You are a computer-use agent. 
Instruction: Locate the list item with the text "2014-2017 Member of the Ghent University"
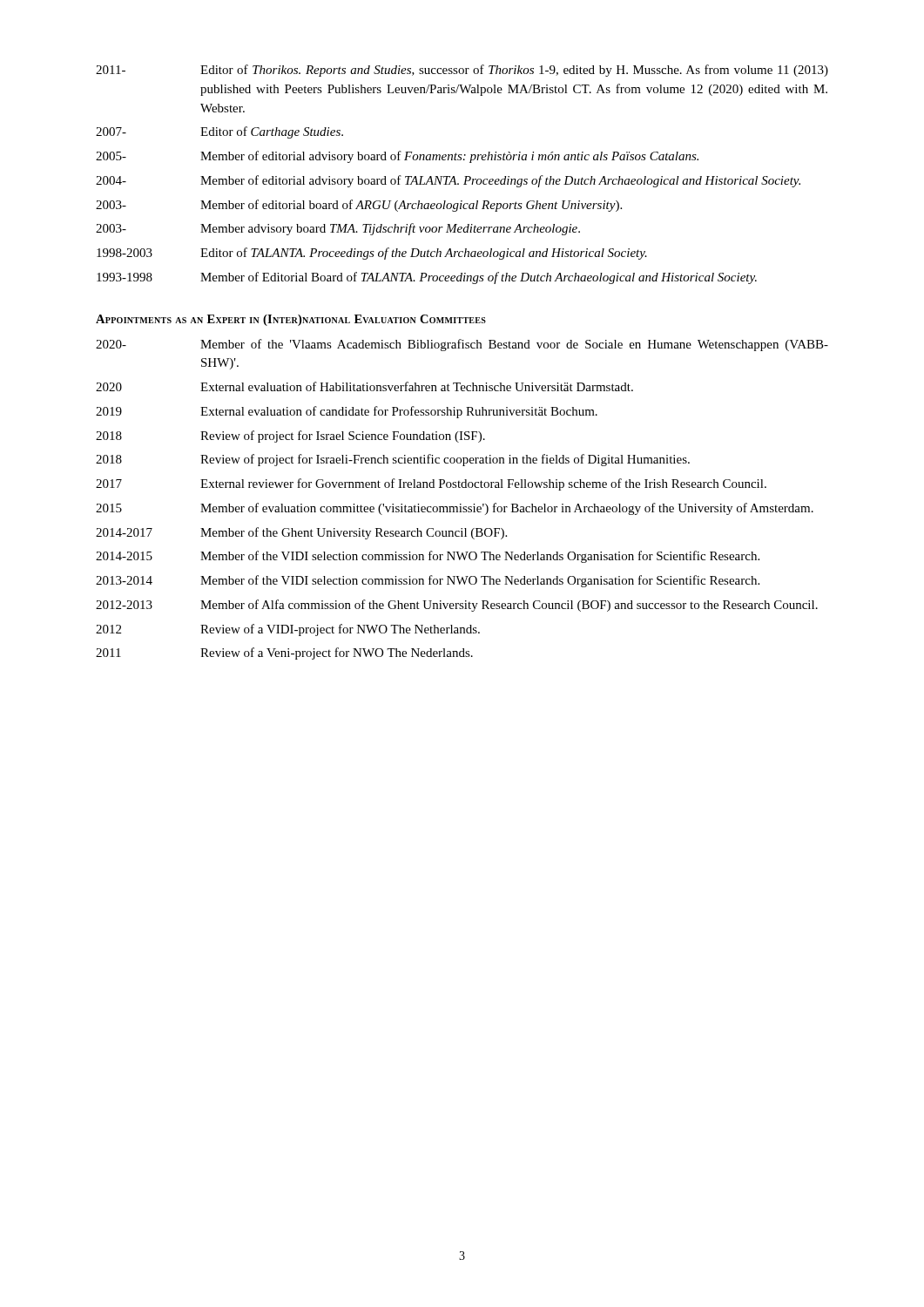pyautogui.click(x=462, y=533)
